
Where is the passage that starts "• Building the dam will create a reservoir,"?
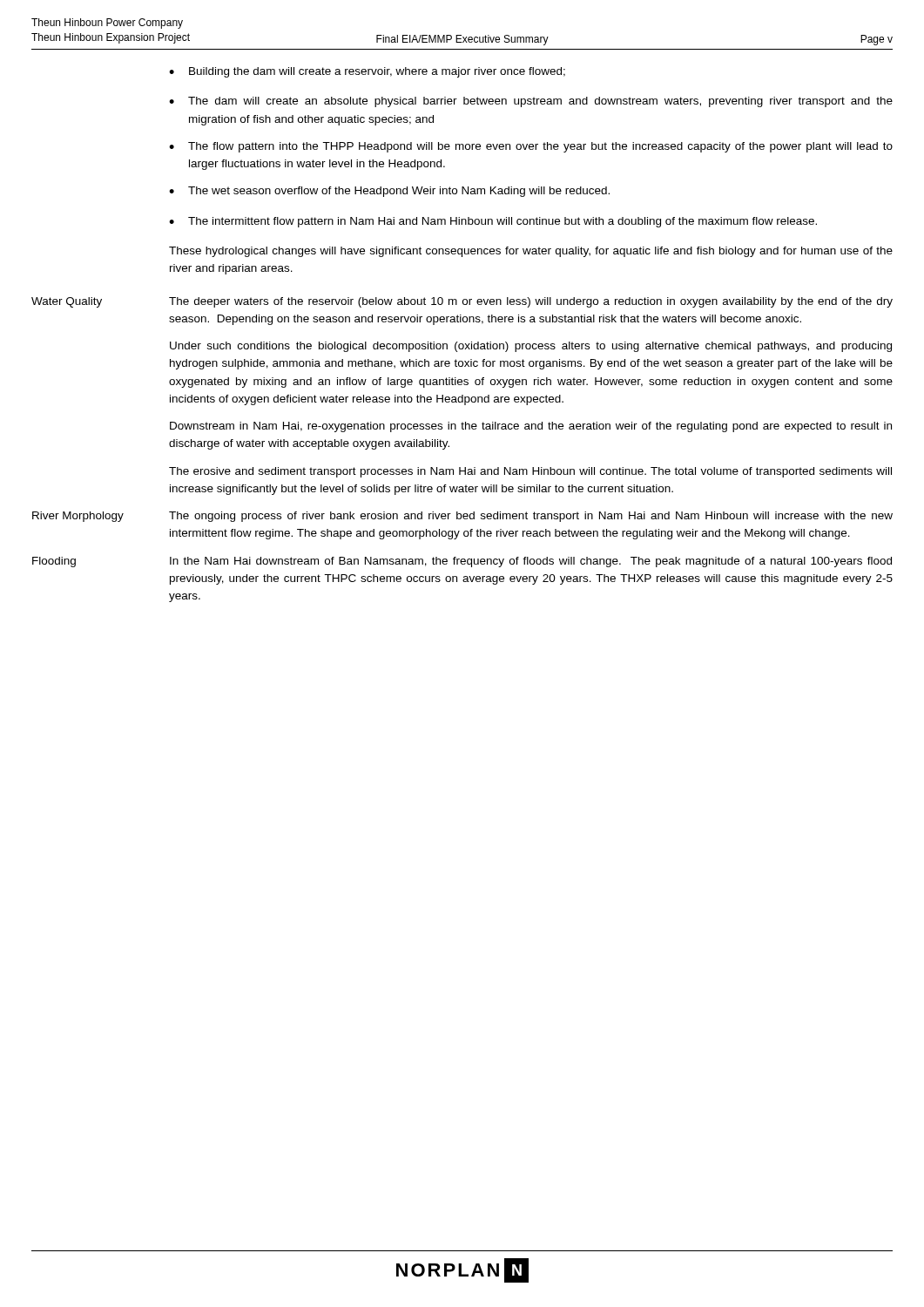pos(531,73)
